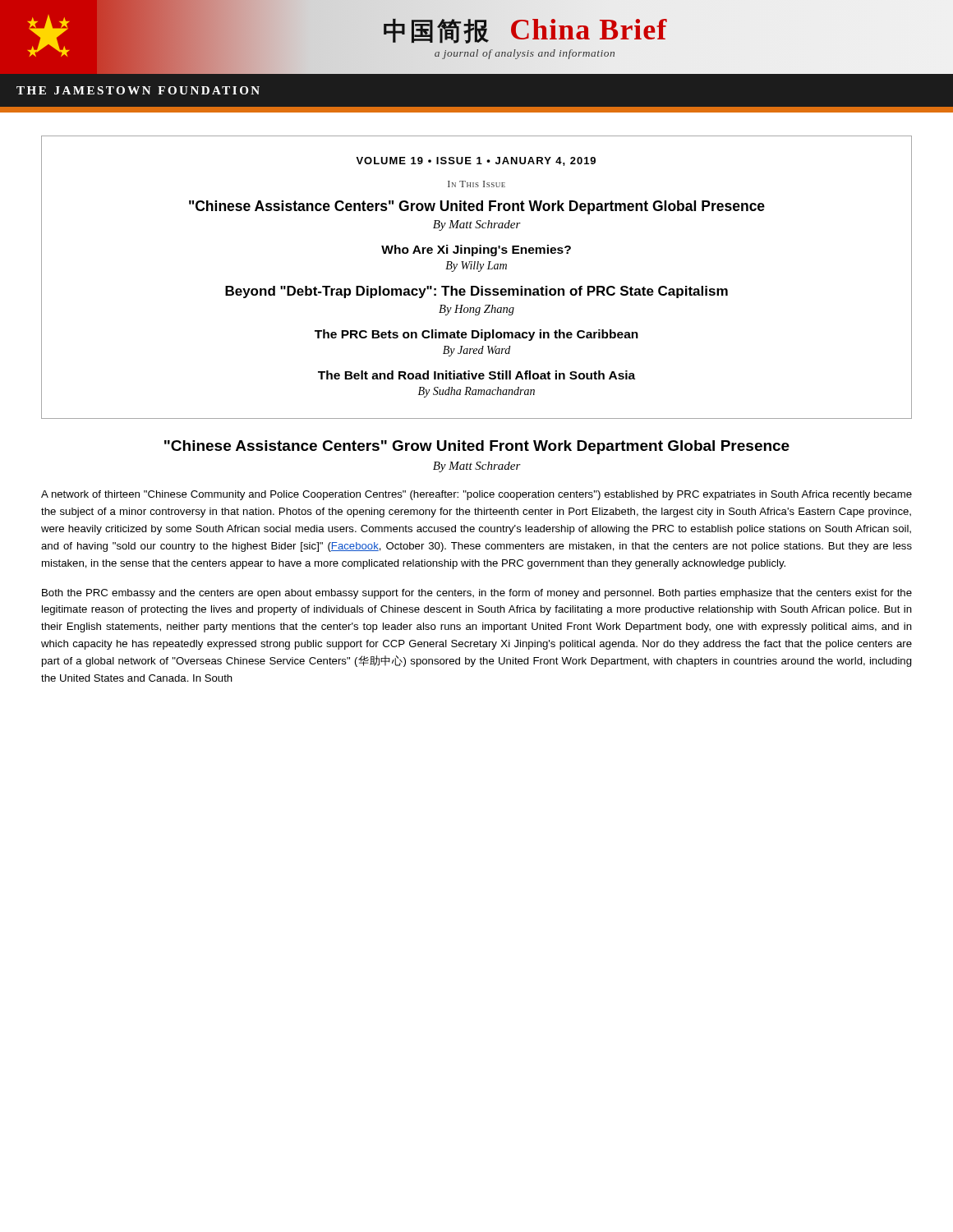The height and width of the screenshot is (1232, 953).
Task: Find the block on this page that starts "The PRC Bets on"
Action: click(x=476, y=342)
